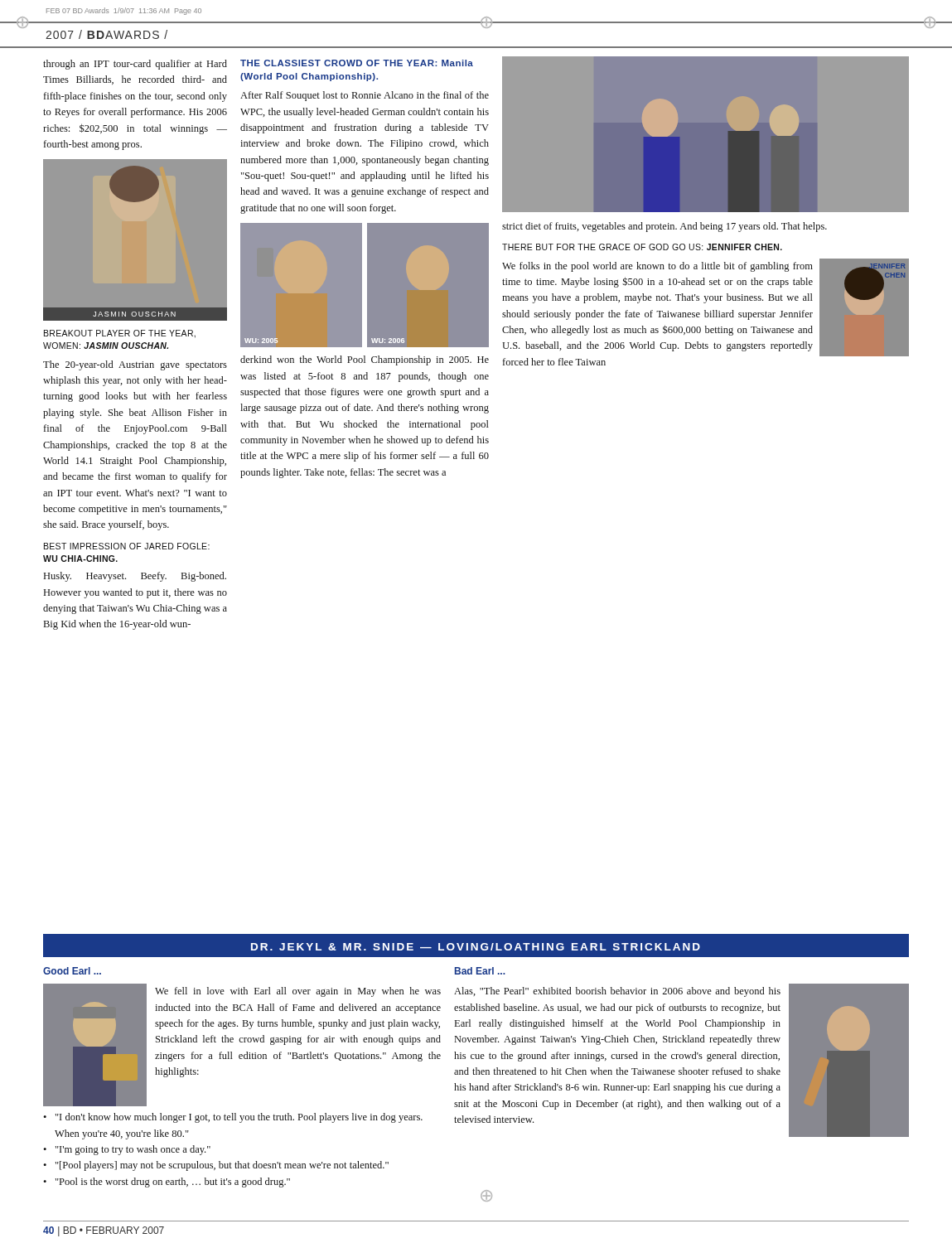Find the list item containing "• "[Pool players] may not be"
Image resolution: width=952 pixels, height=1243 pixels.
point(216,1166)
